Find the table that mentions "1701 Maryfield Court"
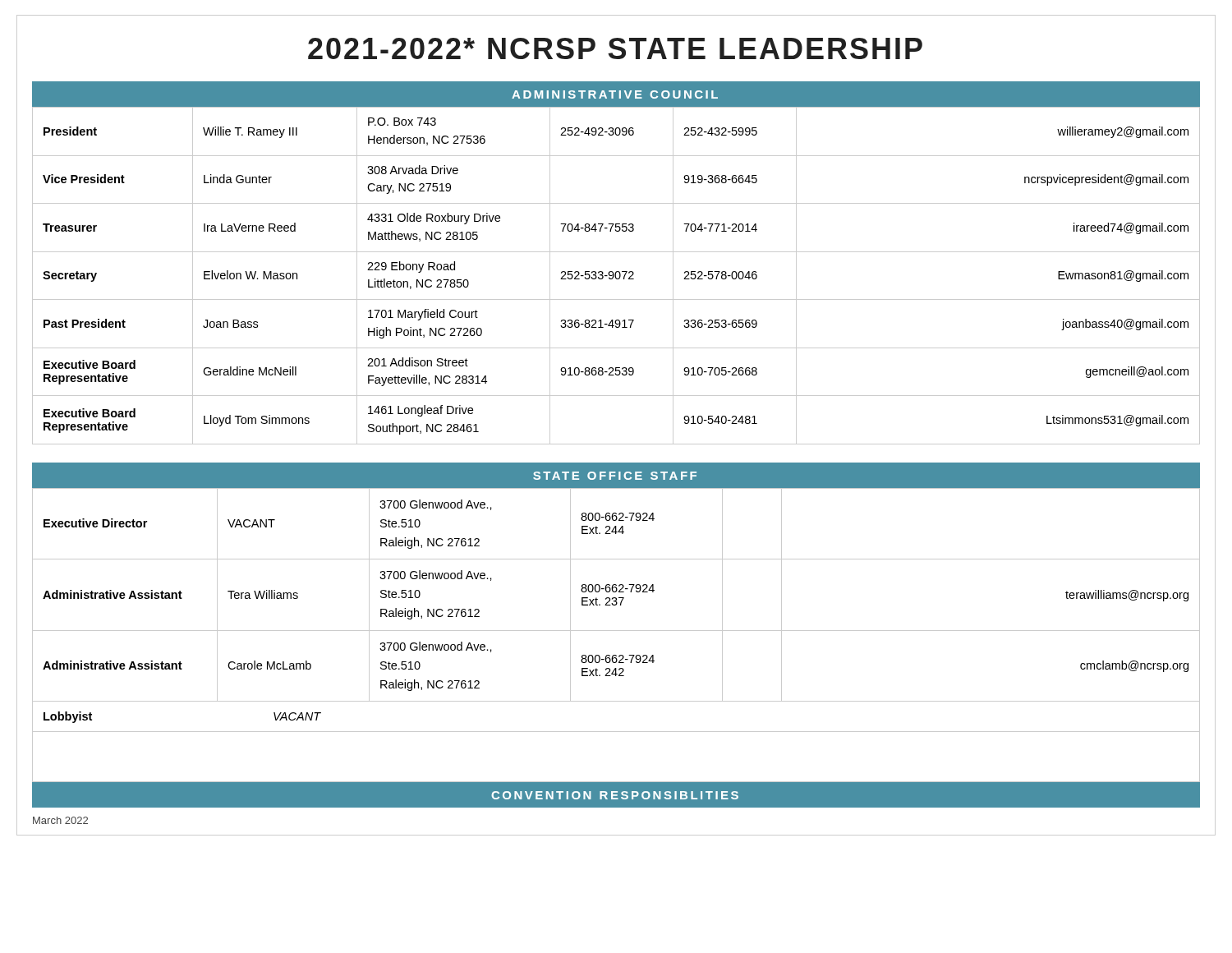1232x953 pixels. (x=616, y=275)
